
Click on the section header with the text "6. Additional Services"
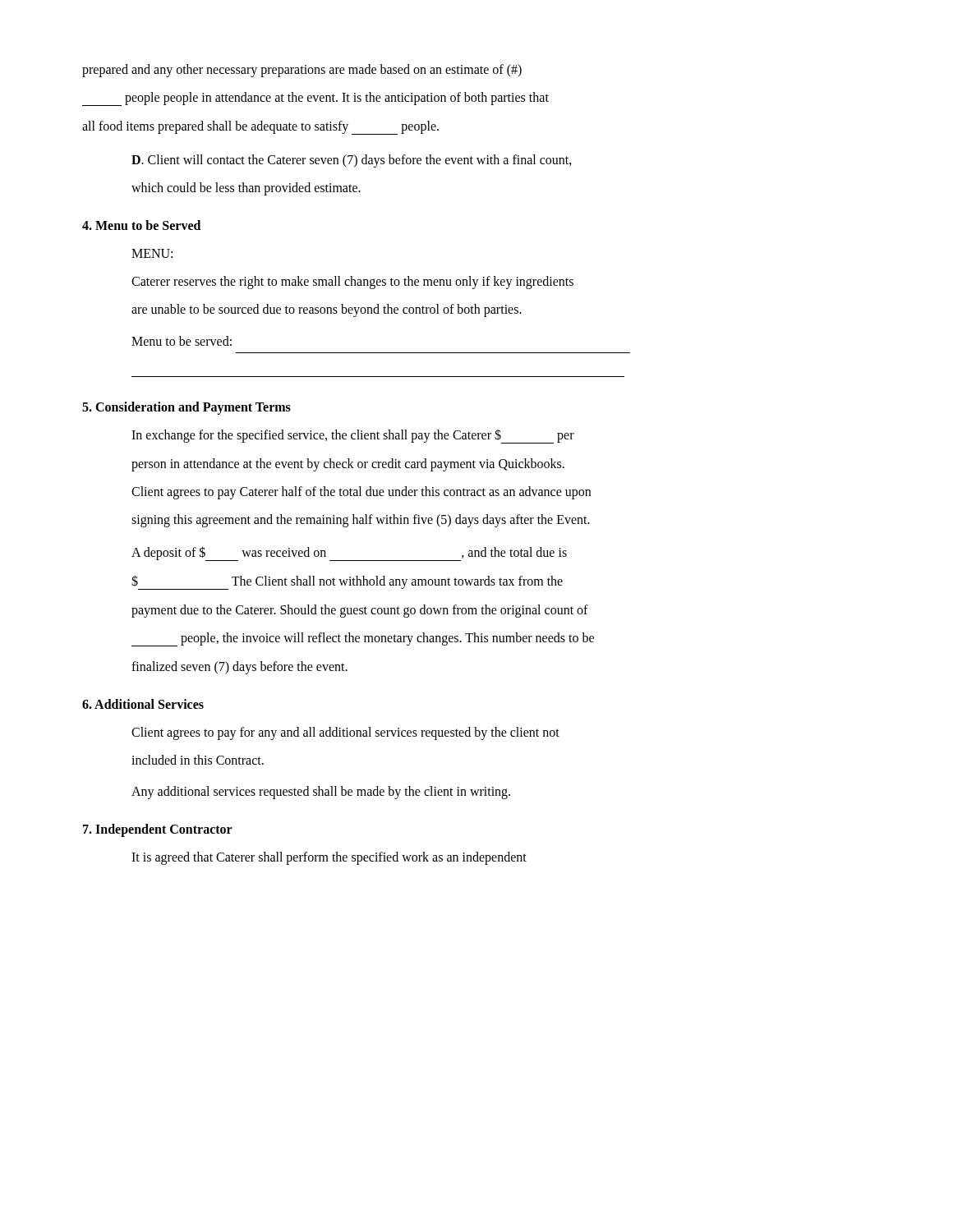(x=143, y=704)
